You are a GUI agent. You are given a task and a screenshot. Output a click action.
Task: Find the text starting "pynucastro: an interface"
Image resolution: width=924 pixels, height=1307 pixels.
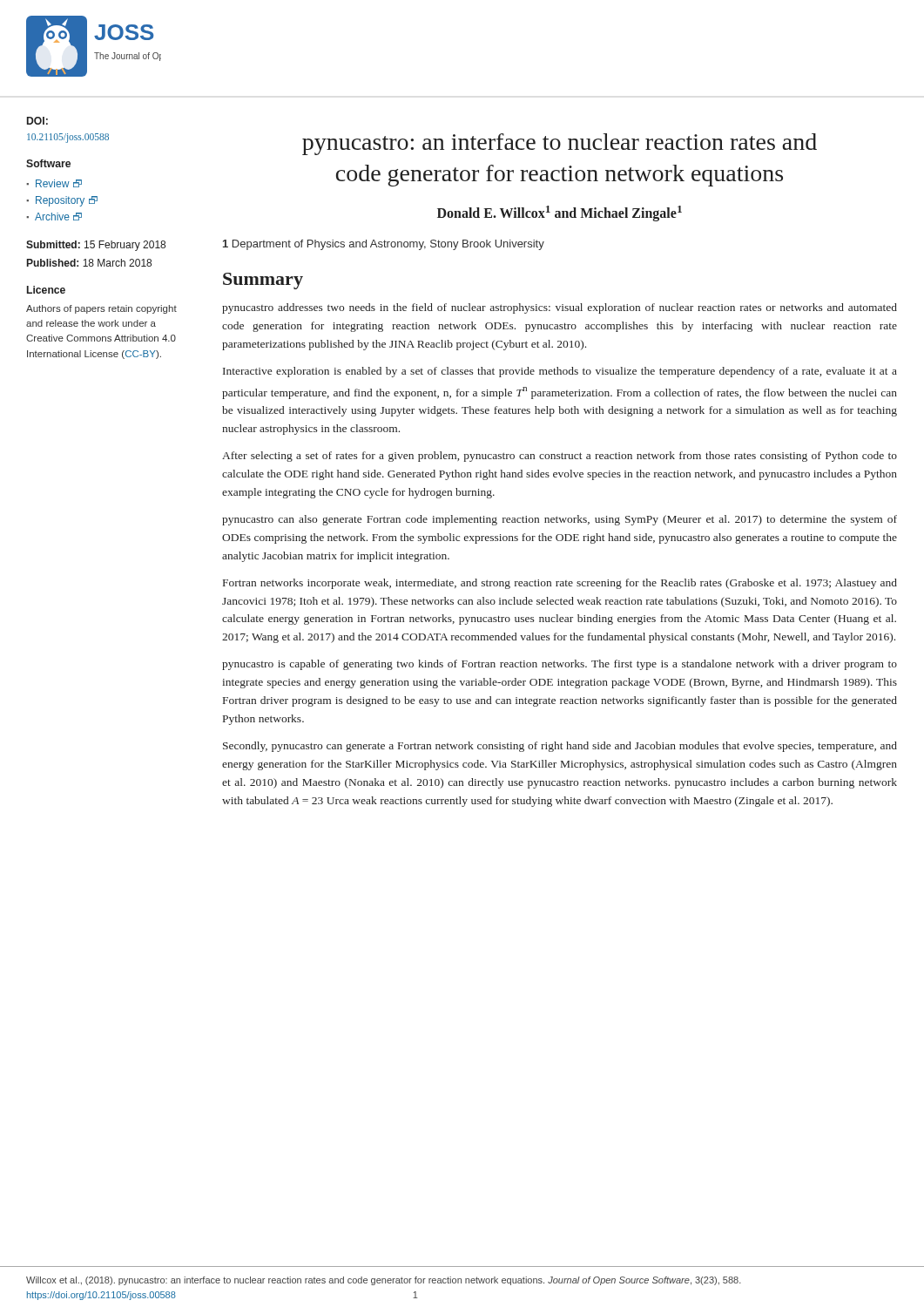[x=560, y=174]
